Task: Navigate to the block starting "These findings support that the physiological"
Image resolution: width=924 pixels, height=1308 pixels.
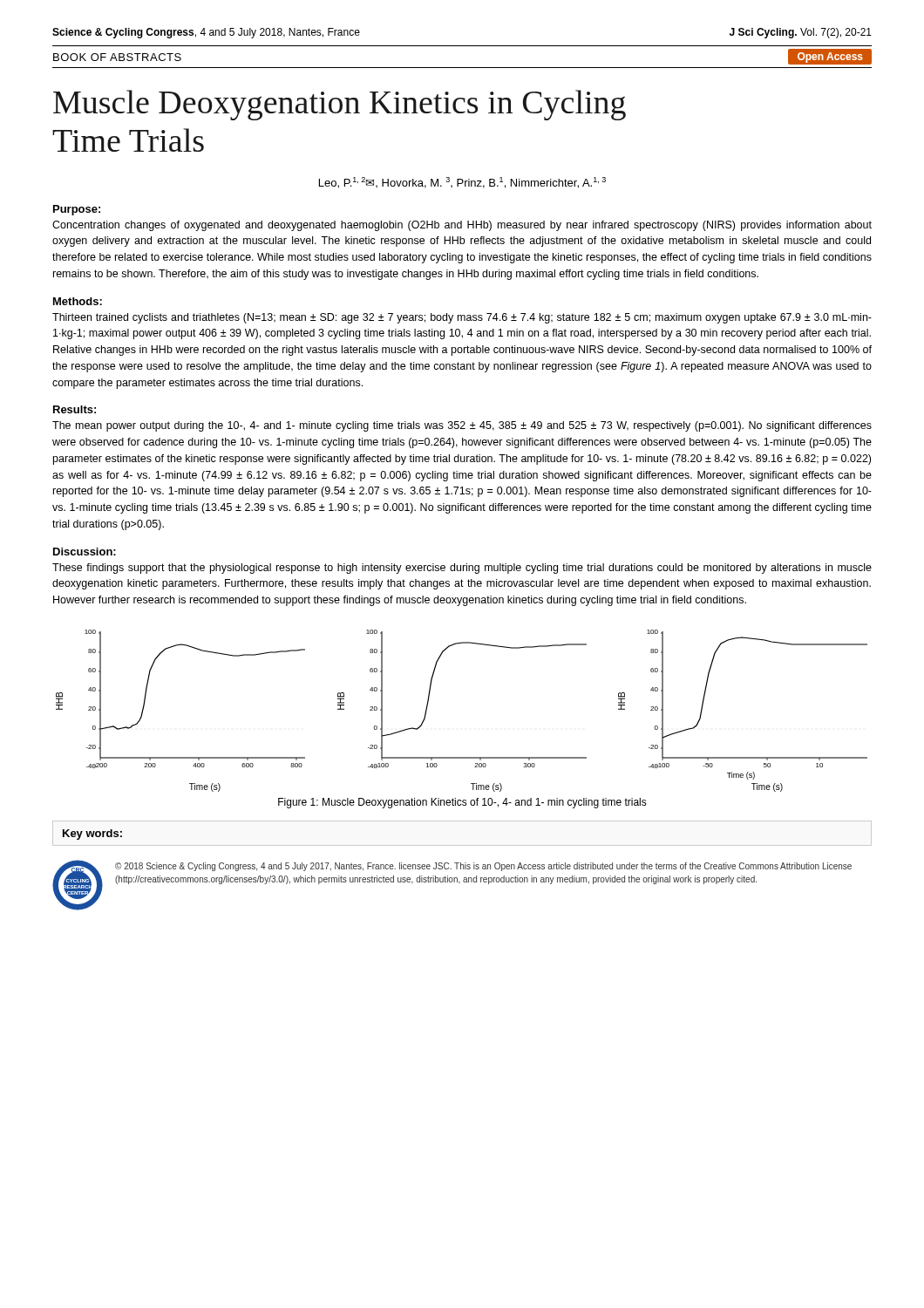Action: [x=462, y=584]
